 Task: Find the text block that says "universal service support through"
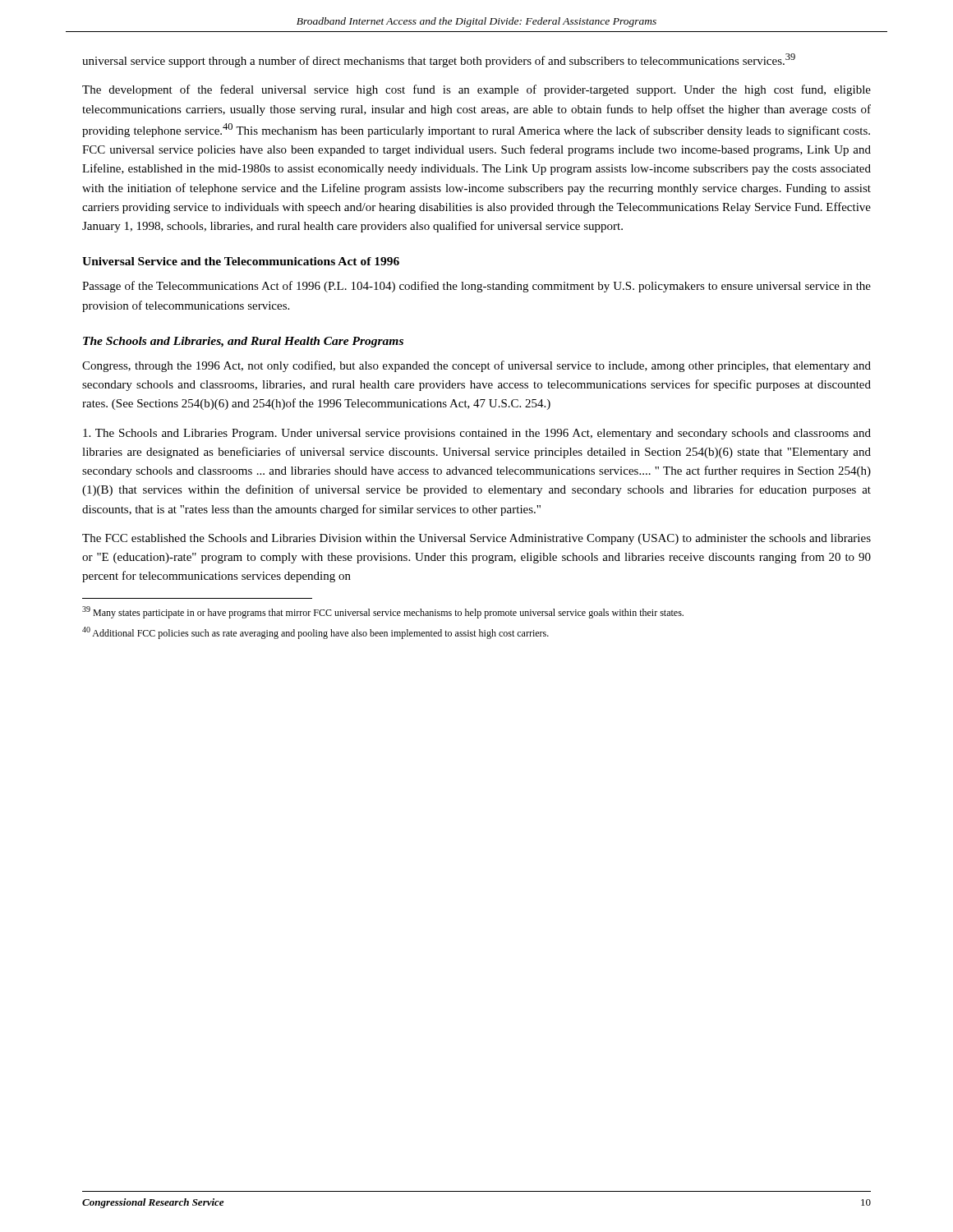point(439,59)
